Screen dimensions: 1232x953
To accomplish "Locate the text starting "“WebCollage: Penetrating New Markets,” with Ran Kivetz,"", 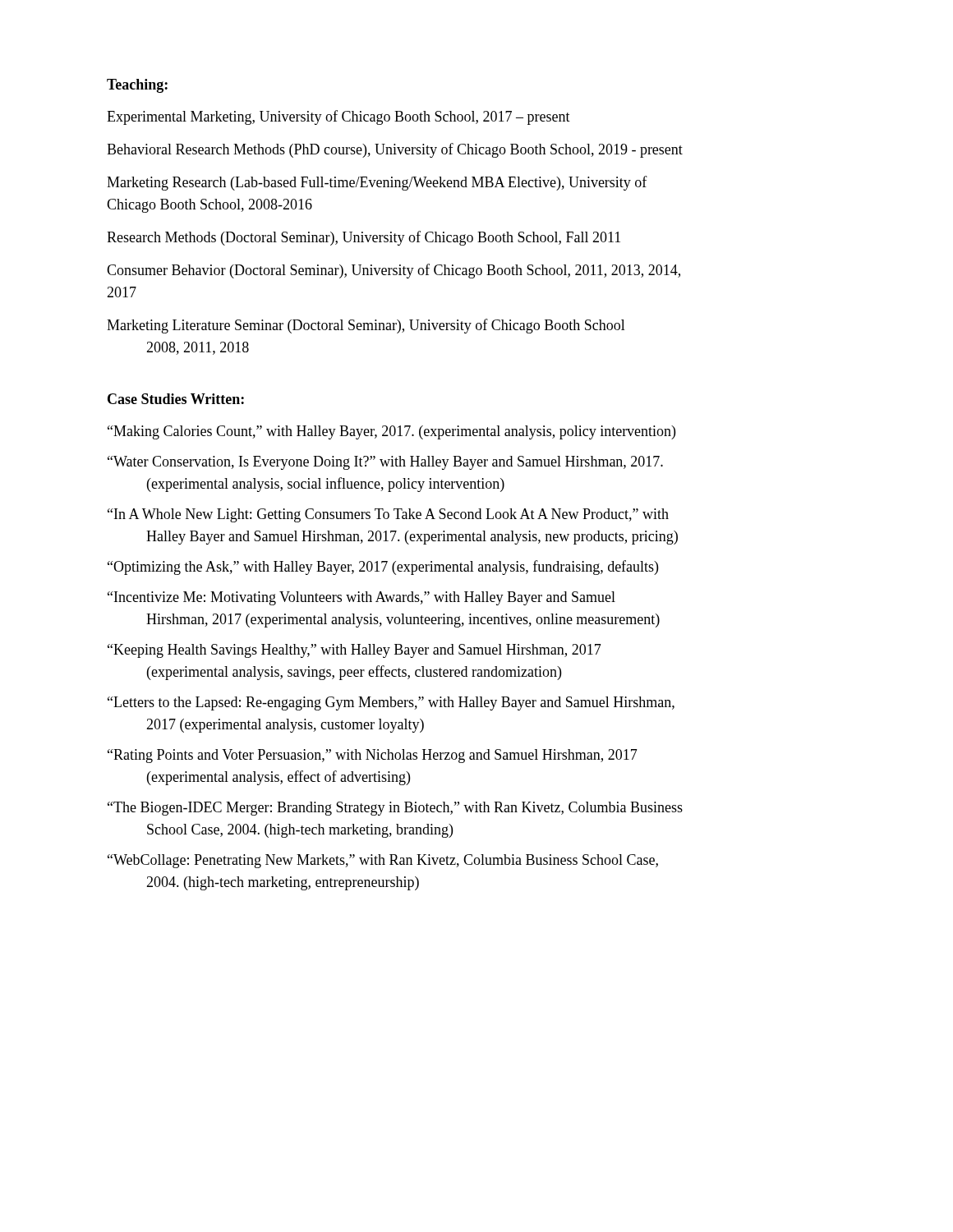I will point(383,873).
